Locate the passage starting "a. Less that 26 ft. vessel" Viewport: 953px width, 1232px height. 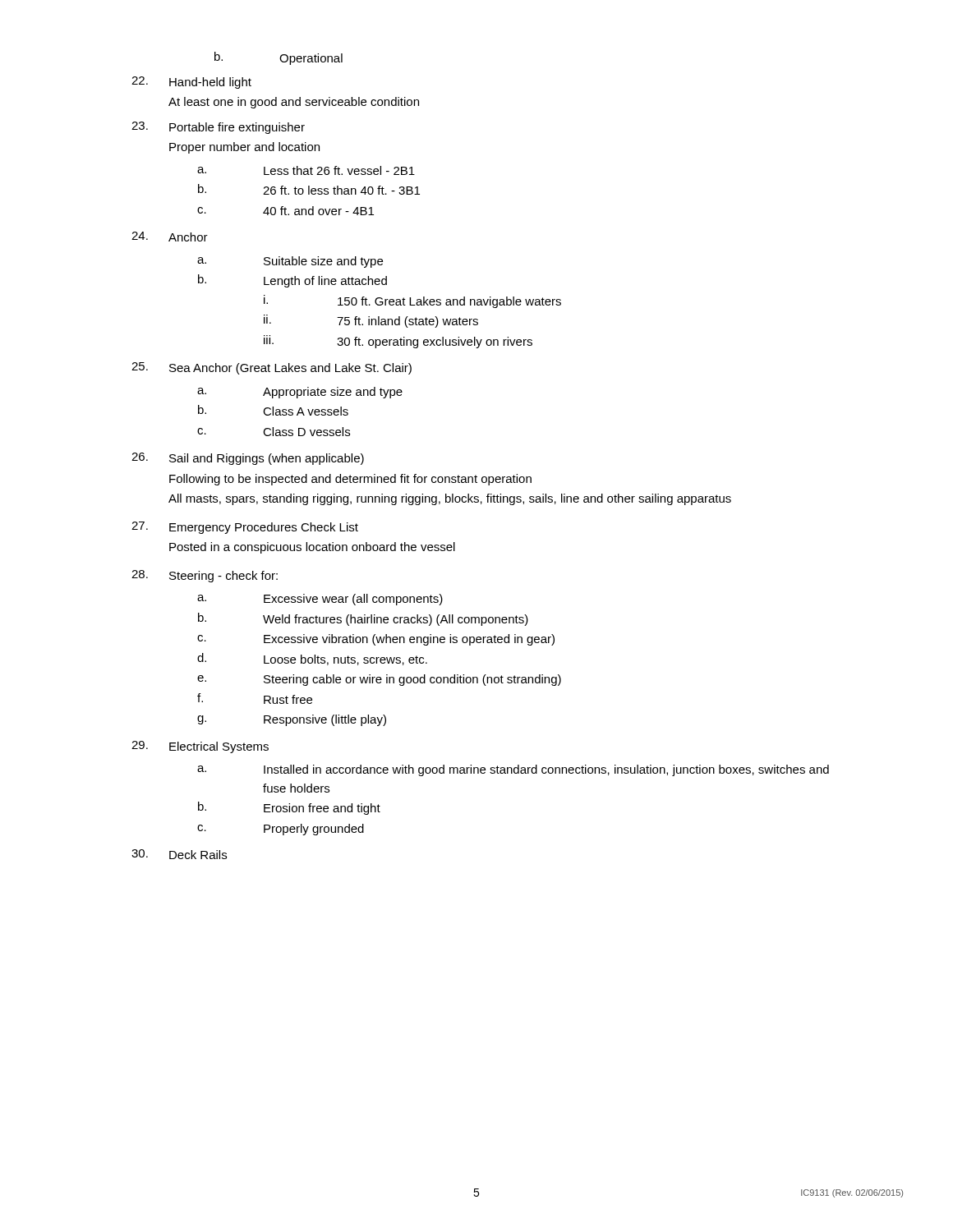point(306,170)
